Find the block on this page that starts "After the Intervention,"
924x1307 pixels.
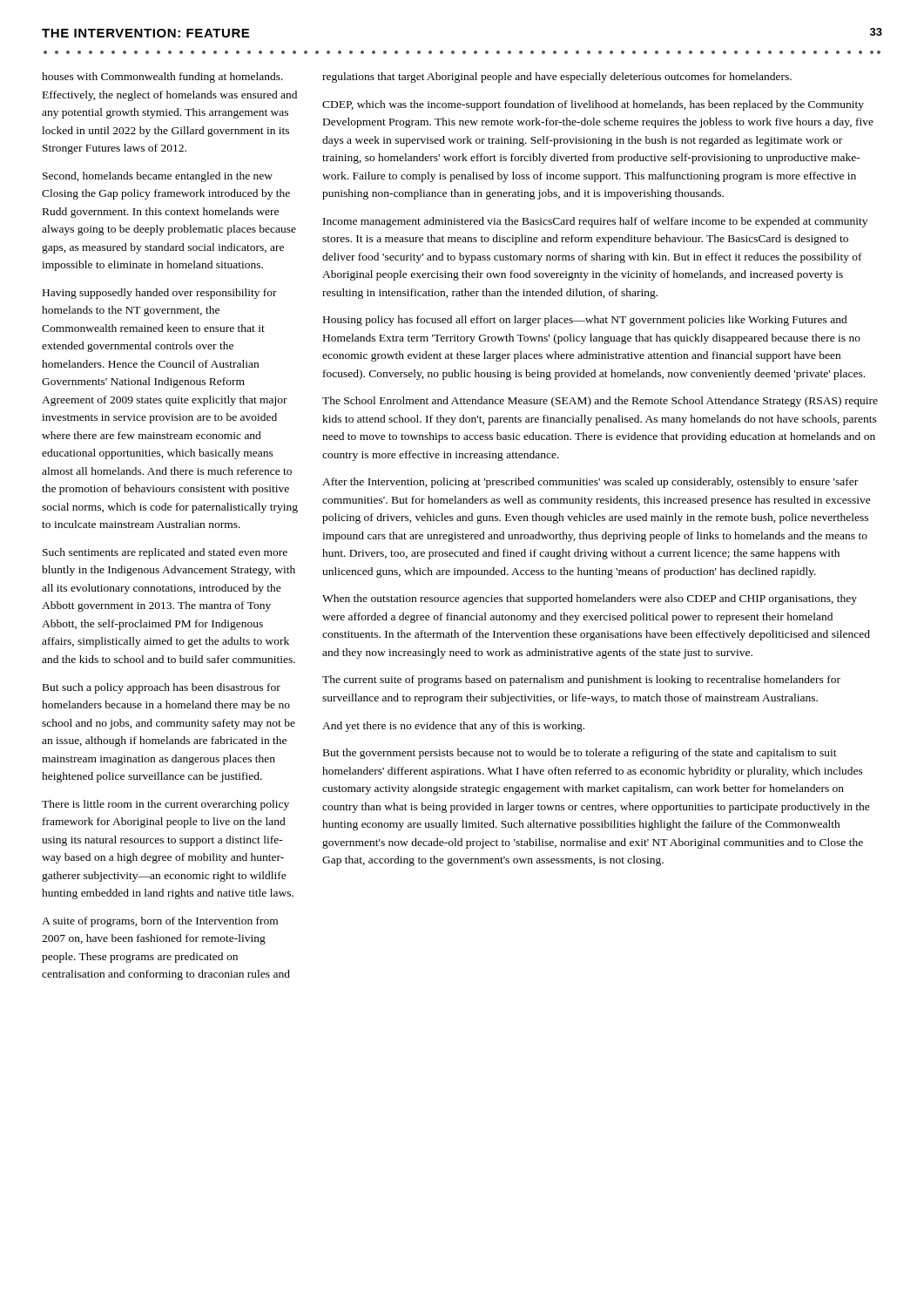click(x=596, y=526)
